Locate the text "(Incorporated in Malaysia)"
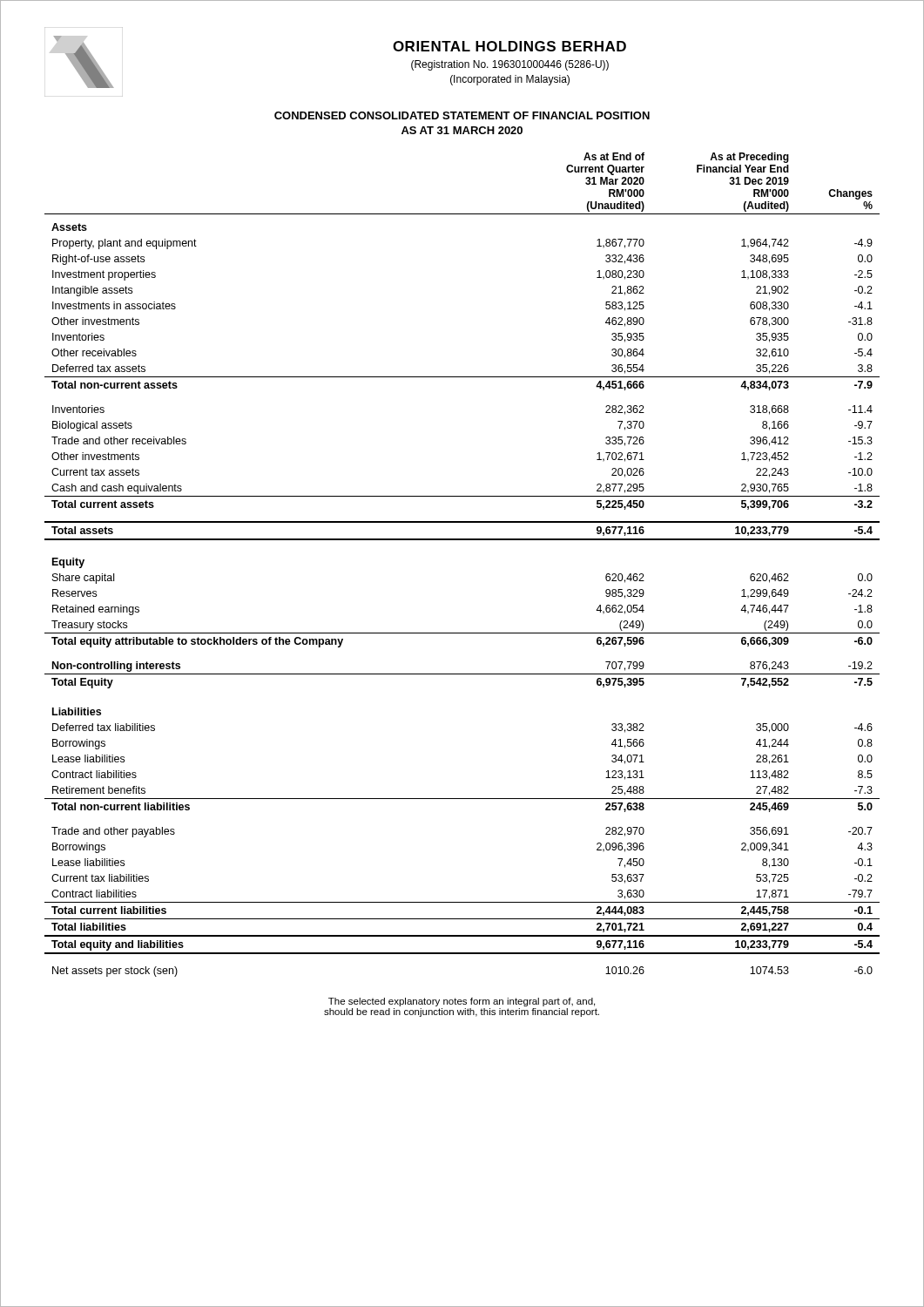The width and height of the screenshot is (924, 1307). (x=510, y=79)
